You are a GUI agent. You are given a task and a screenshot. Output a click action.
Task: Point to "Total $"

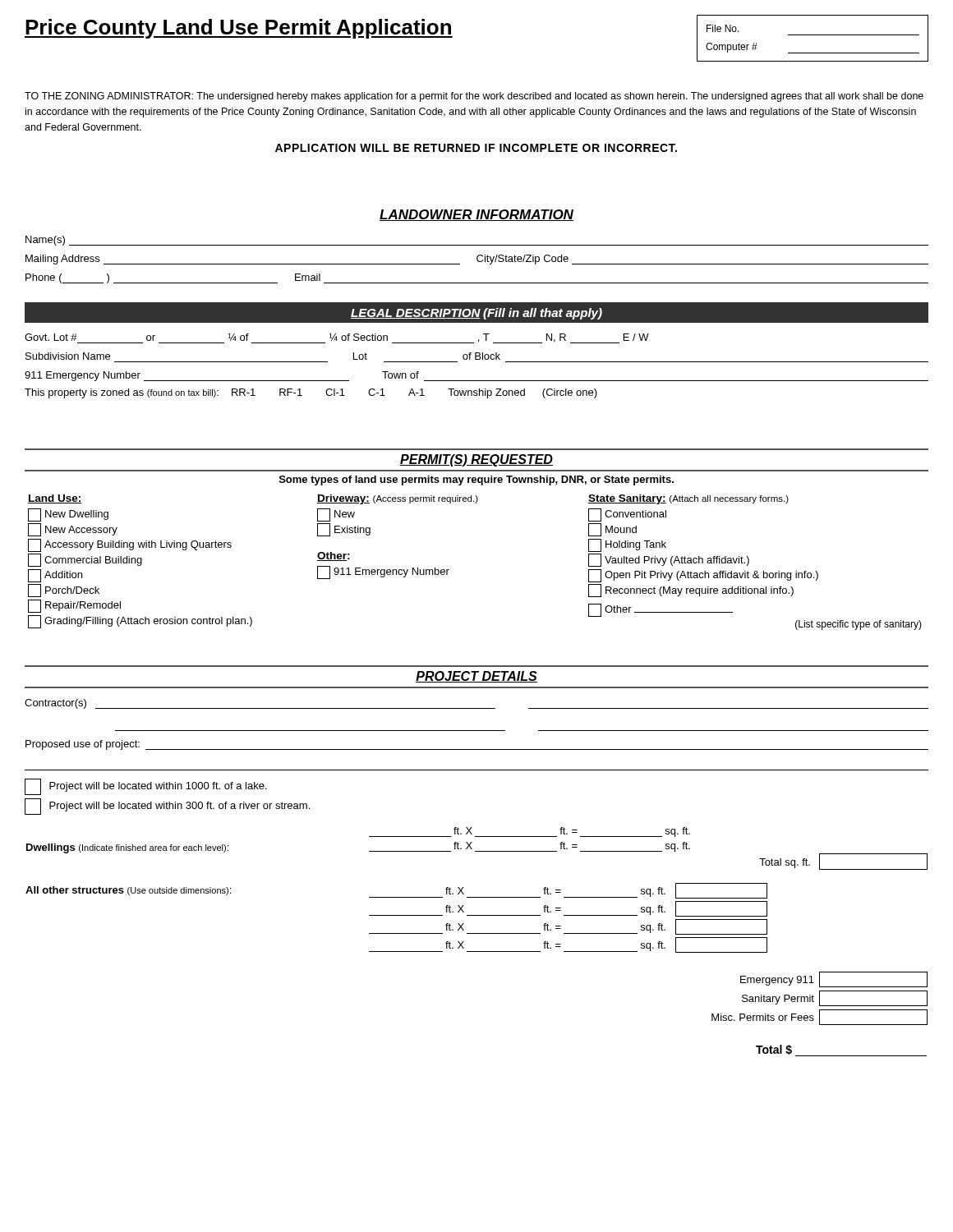click(x=841, y=1048)
